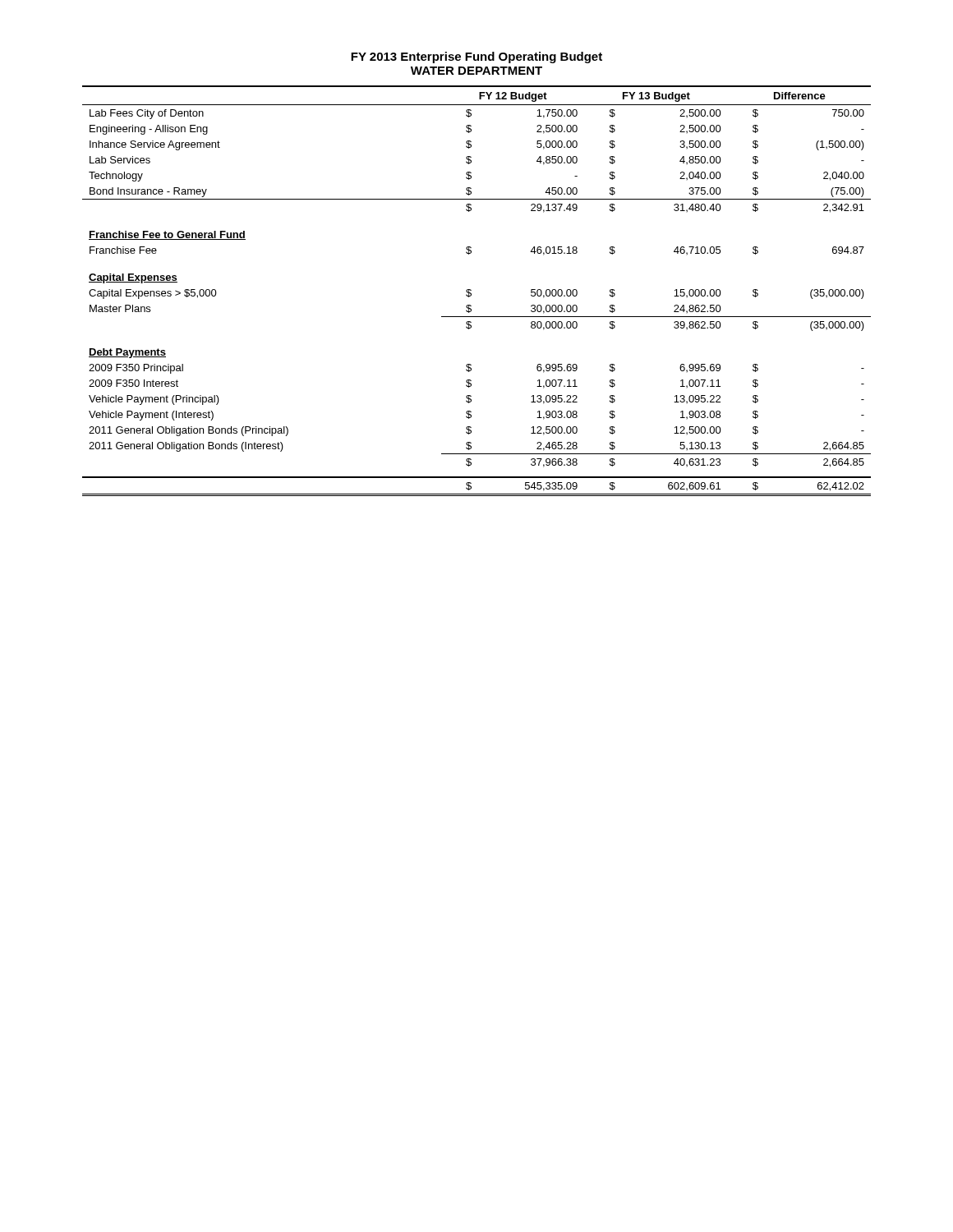Find "FY 2013 Enterprise Fund Operating Budget WATER DEPARTMENT" on this page
Screen dimensions: 1232x953
(476, 63)
